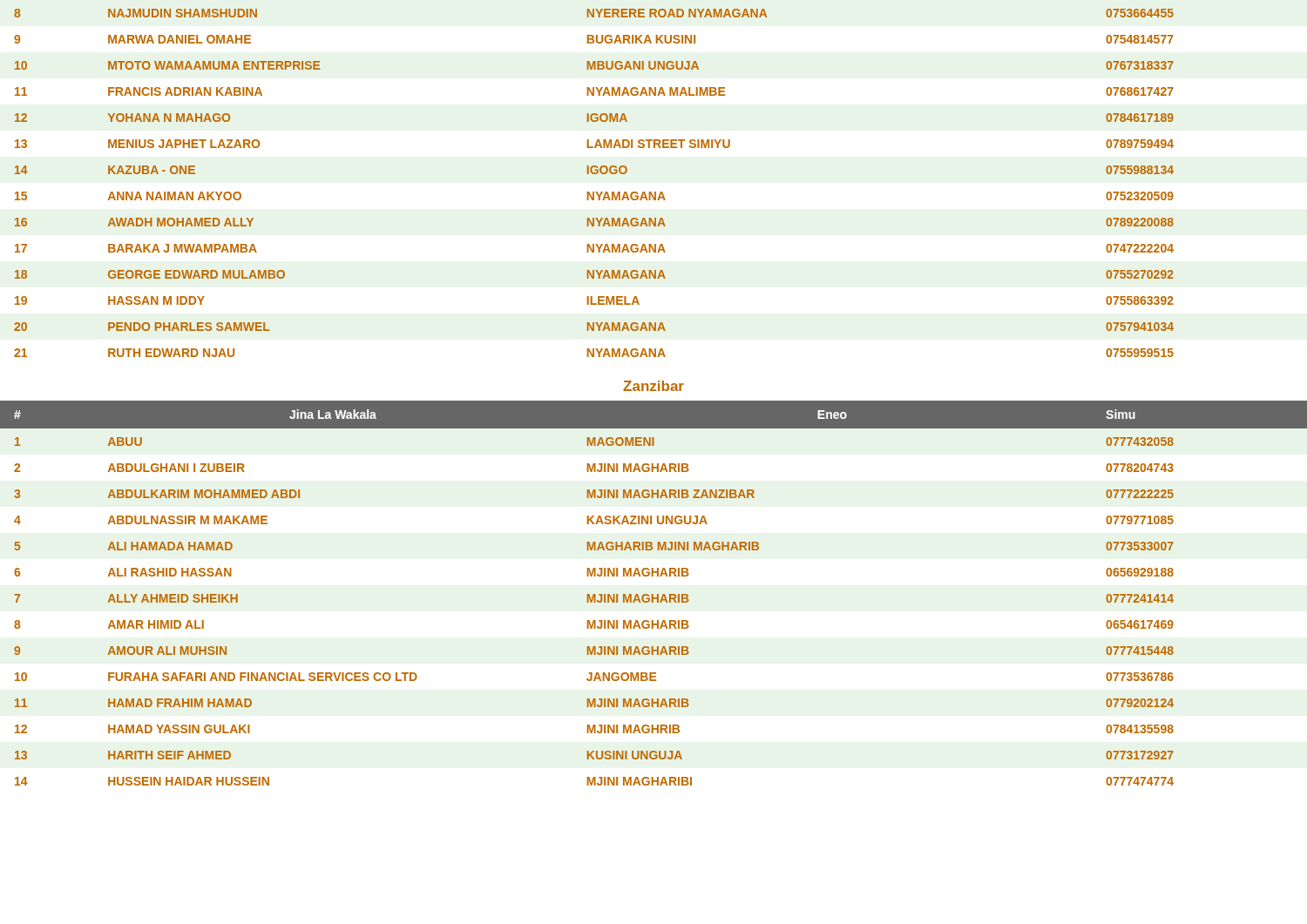Select the table that reads "HARITH SEIF AHMED"
The width and height of the screenshot is (1307, 924).
(x=654, y=597)
